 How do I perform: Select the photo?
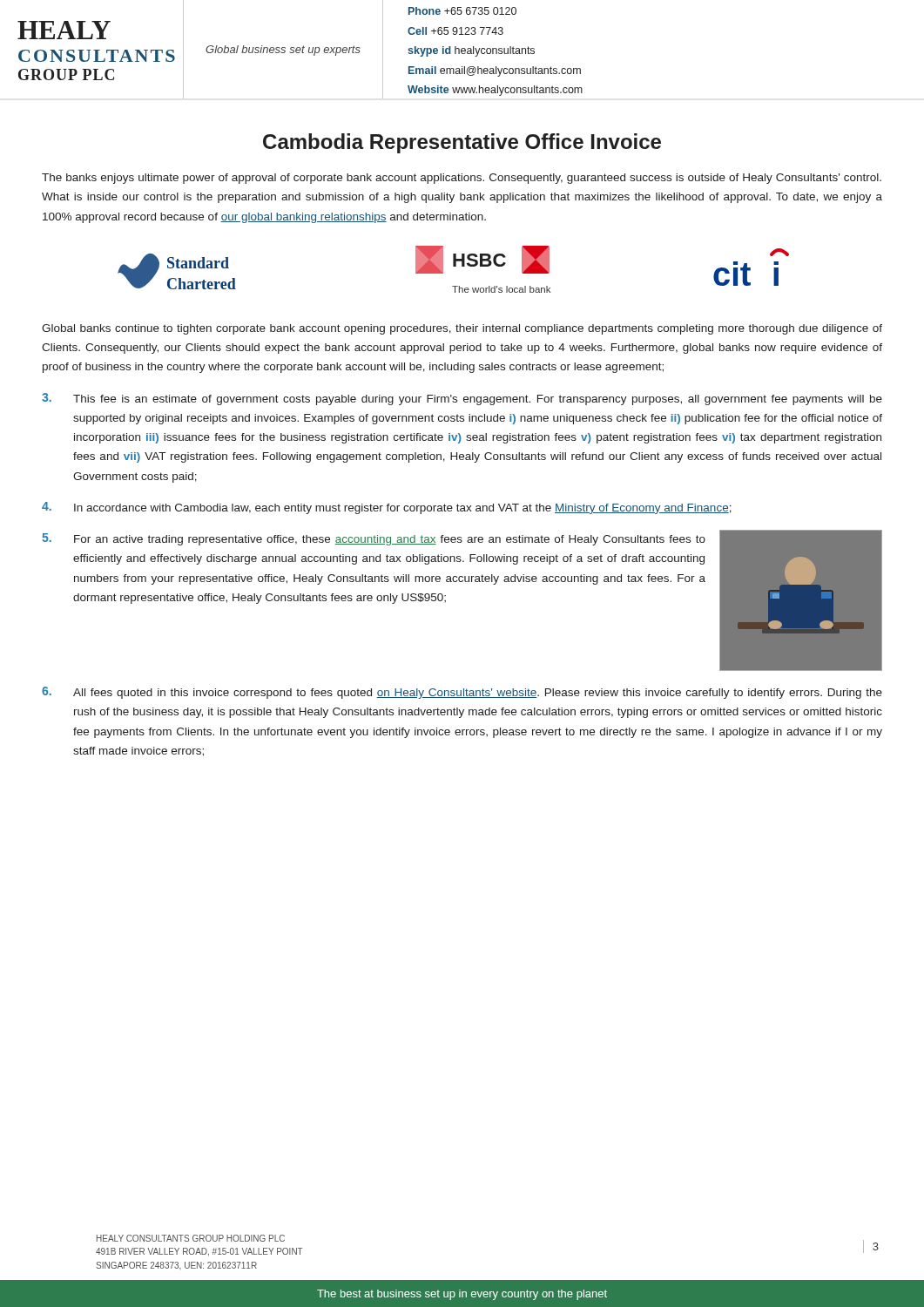(x=801, y=601)
